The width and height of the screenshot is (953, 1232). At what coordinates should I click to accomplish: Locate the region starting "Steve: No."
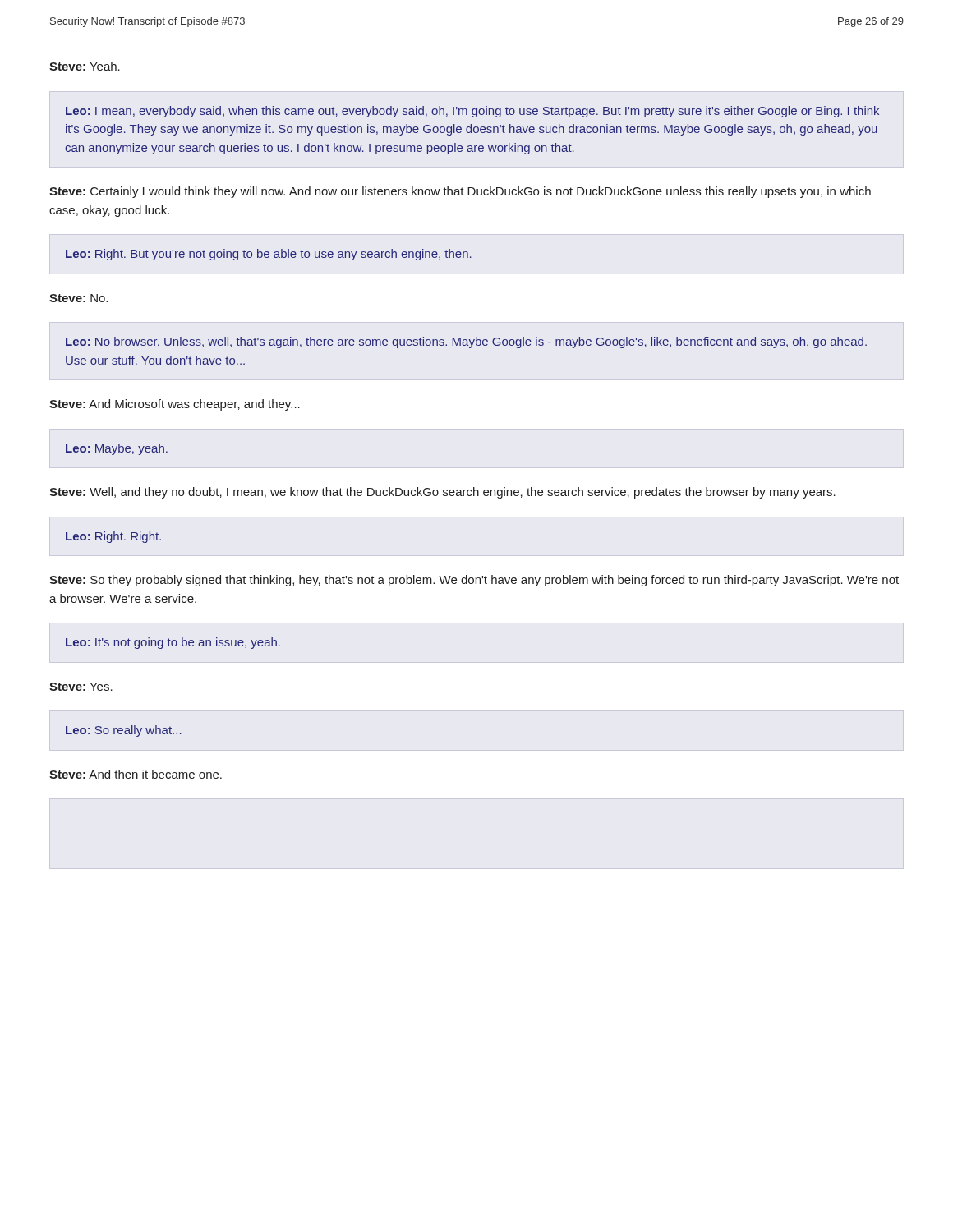(79, 297)
